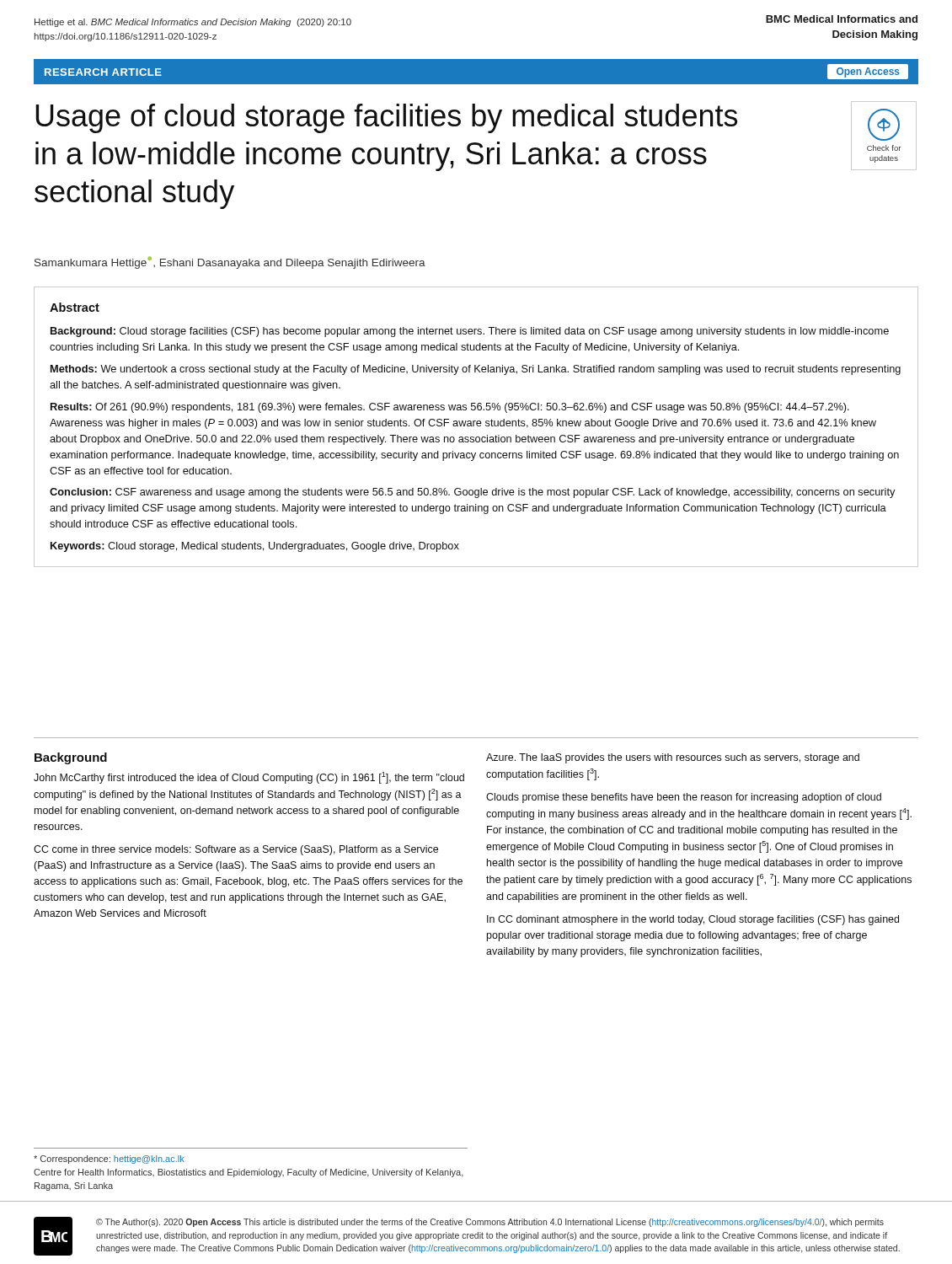Locate the text block starting "Abstract Background: Cloud storage facilities (CSF) has"
The width and height of the screenshot is (952, 1264).
point(476,427)
